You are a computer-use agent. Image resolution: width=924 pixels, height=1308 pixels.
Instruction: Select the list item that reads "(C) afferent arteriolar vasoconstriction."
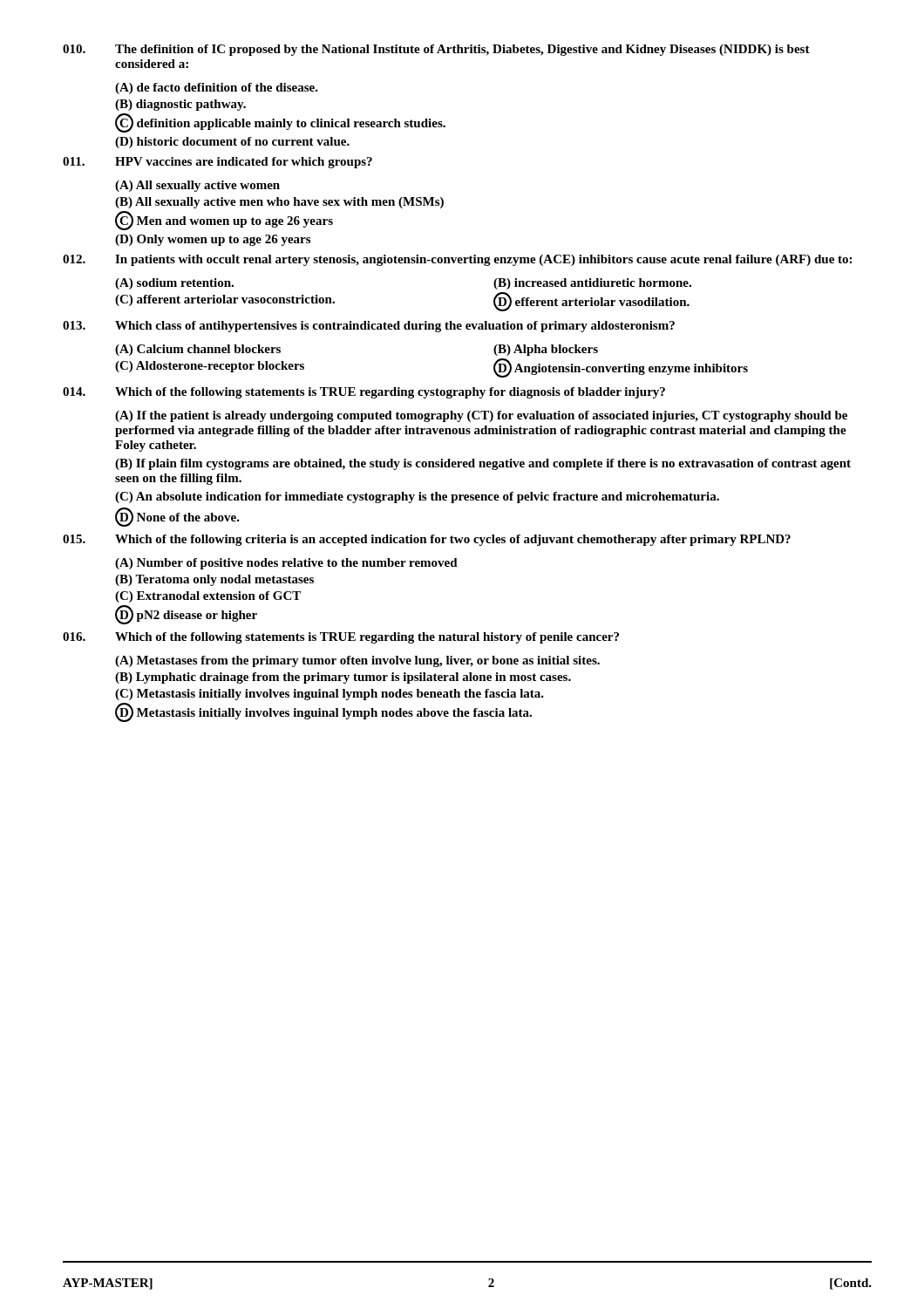(x=225, y=299)
